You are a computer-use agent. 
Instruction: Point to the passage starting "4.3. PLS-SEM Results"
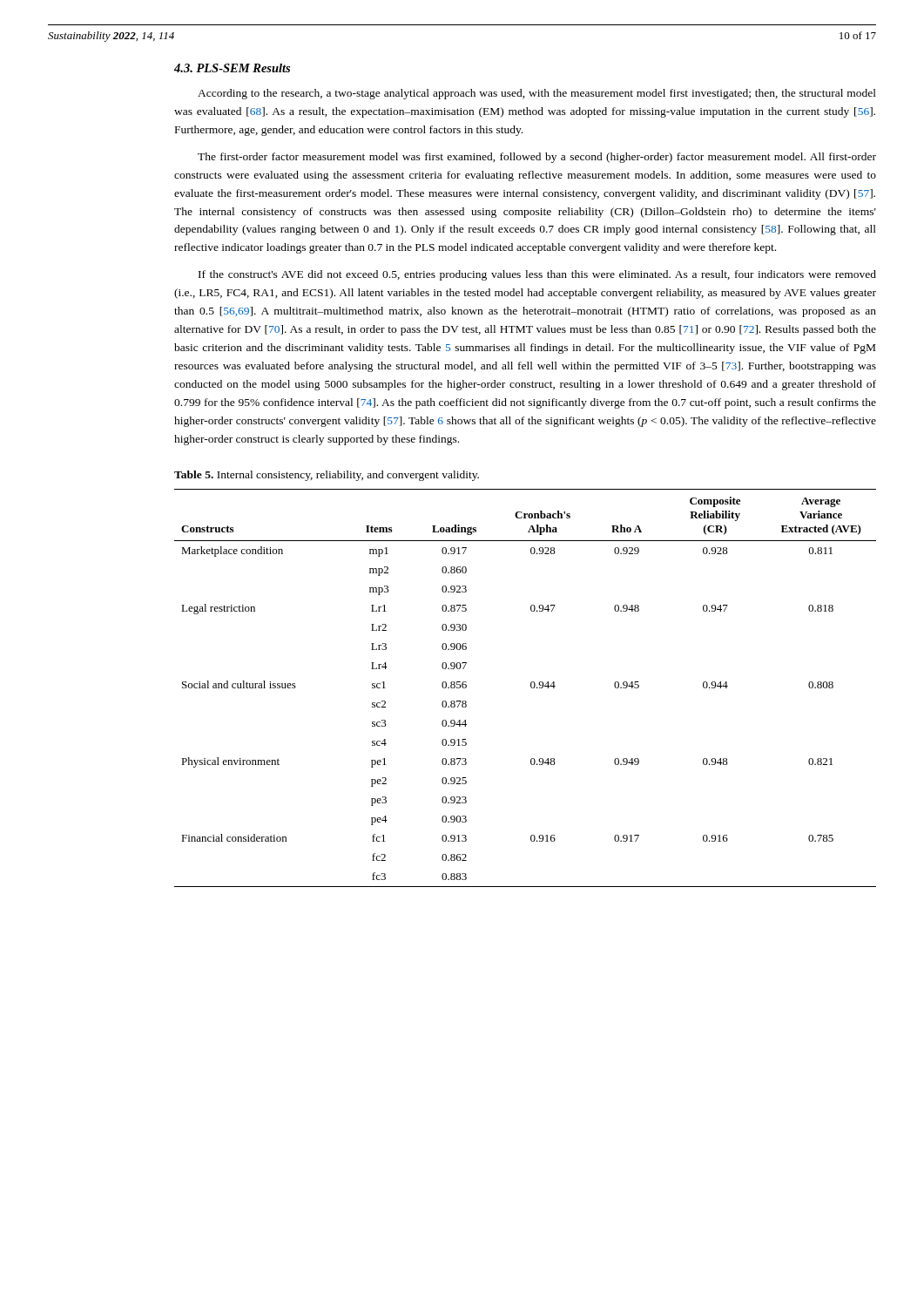tap(232, 68)
